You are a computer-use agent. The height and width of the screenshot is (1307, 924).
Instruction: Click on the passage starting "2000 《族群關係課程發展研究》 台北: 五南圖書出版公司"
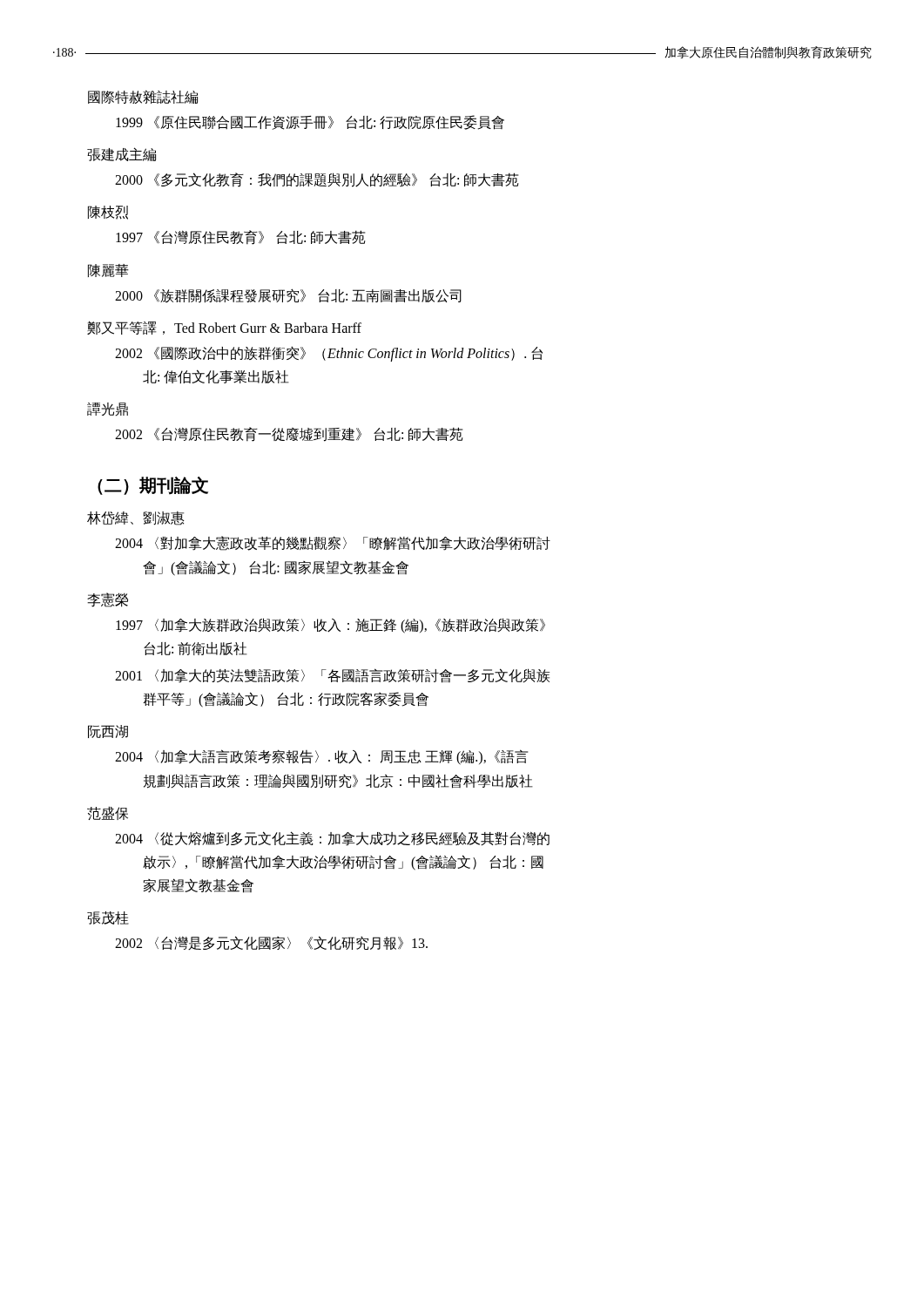pos(289,295)
